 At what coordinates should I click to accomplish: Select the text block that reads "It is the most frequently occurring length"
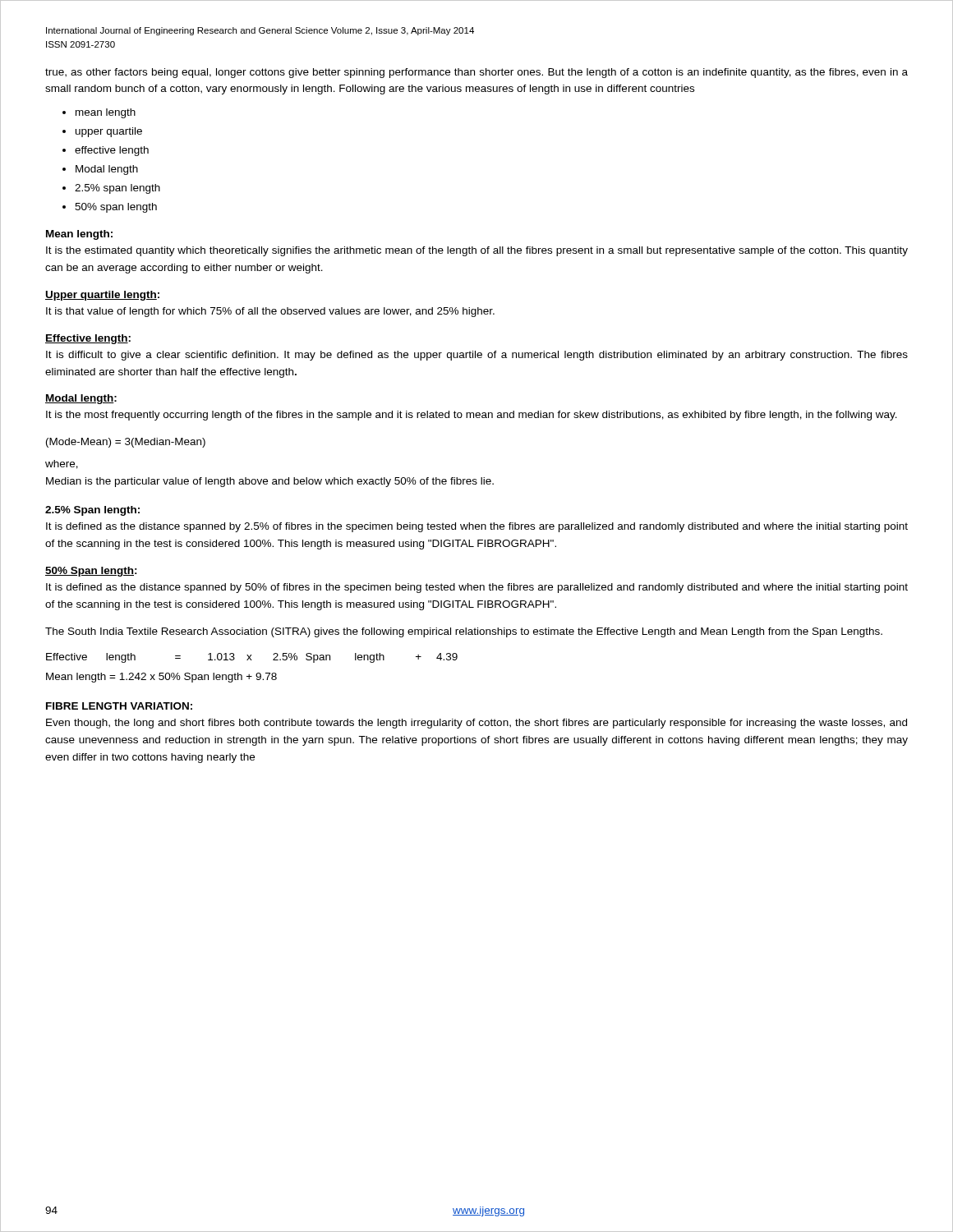coord(471,415)
